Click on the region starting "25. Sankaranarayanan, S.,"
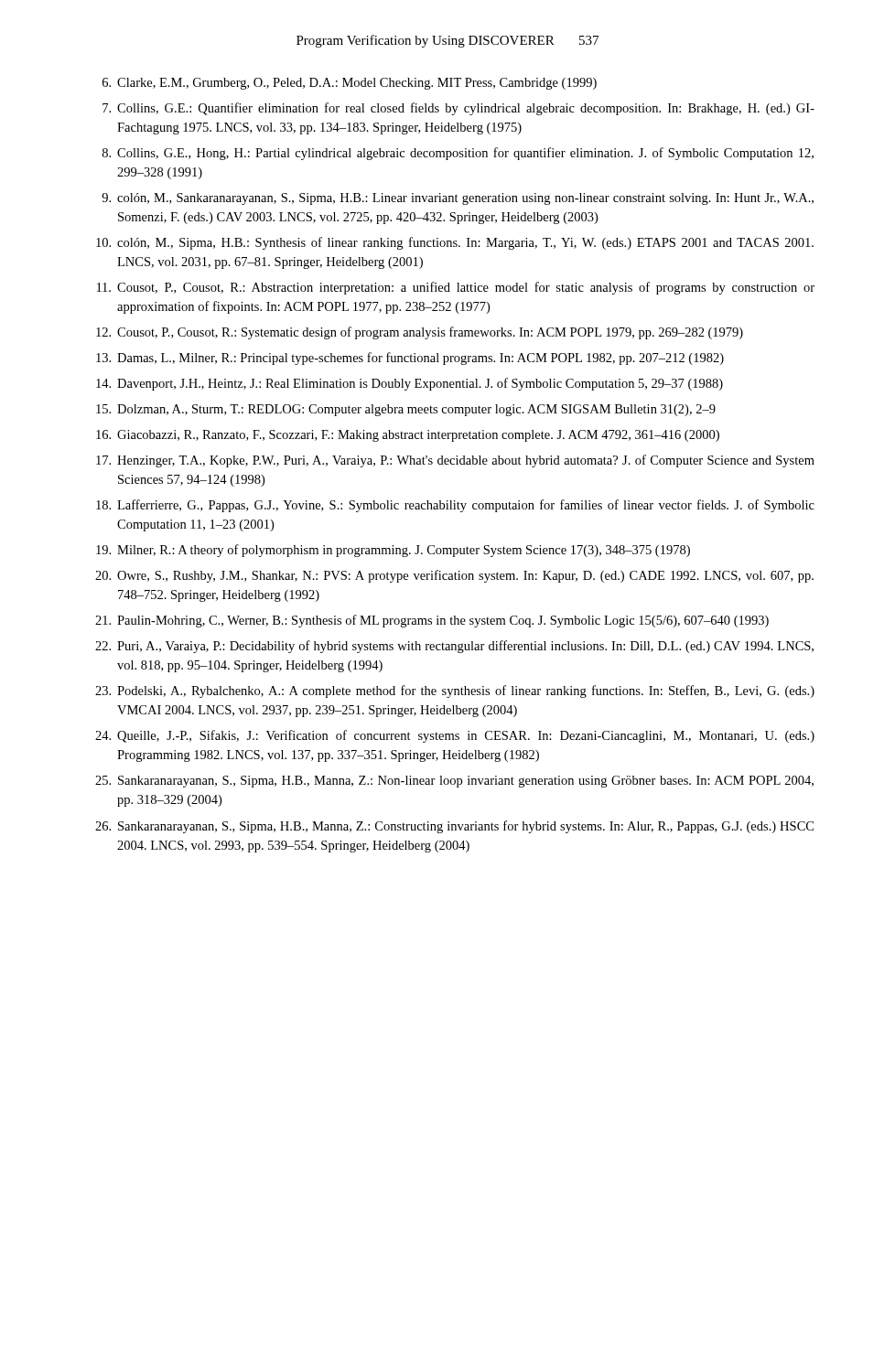The image size is (895, 1372). [x=448, y=791]
